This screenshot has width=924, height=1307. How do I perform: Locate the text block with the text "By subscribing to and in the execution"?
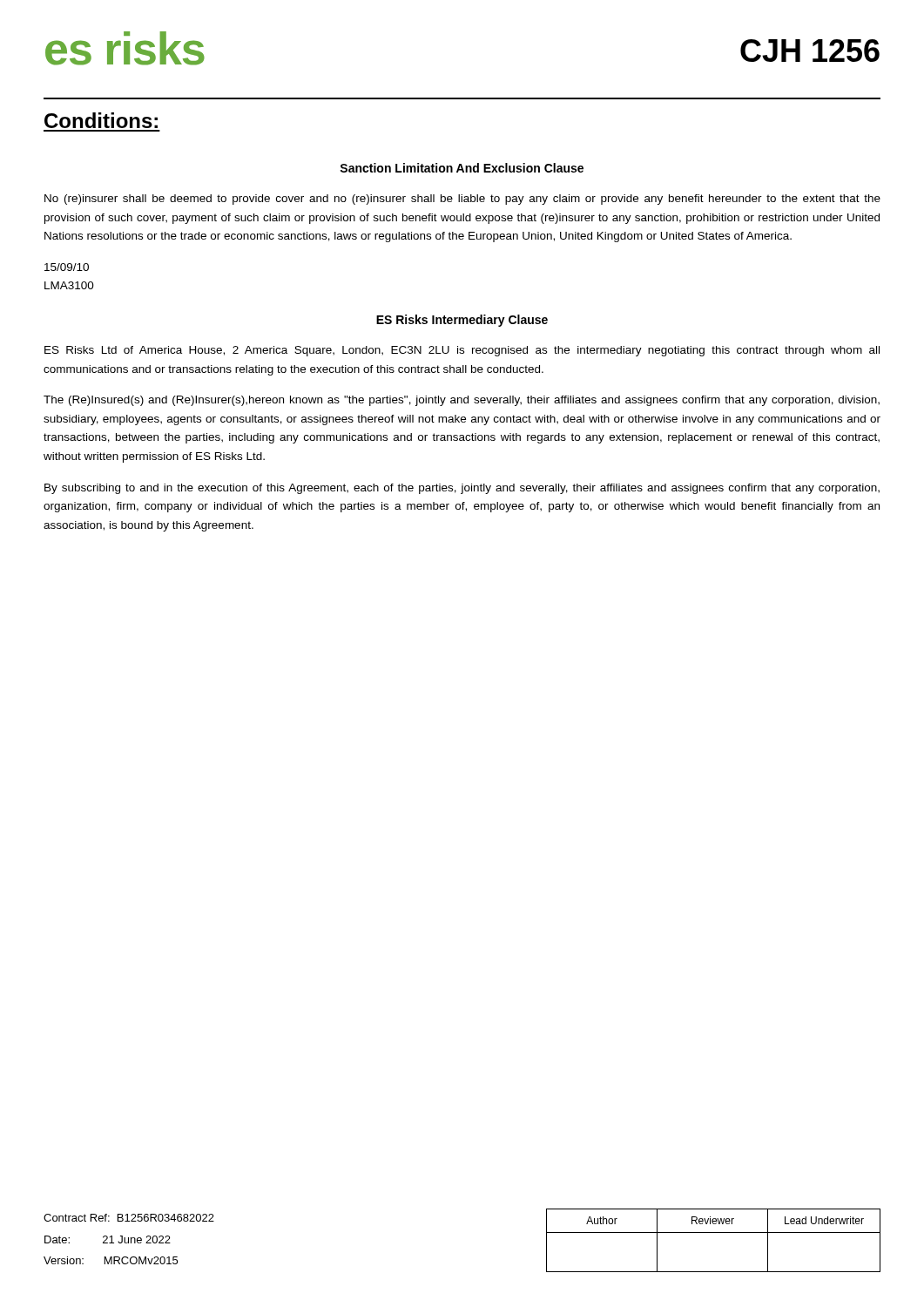pos(462,506)
